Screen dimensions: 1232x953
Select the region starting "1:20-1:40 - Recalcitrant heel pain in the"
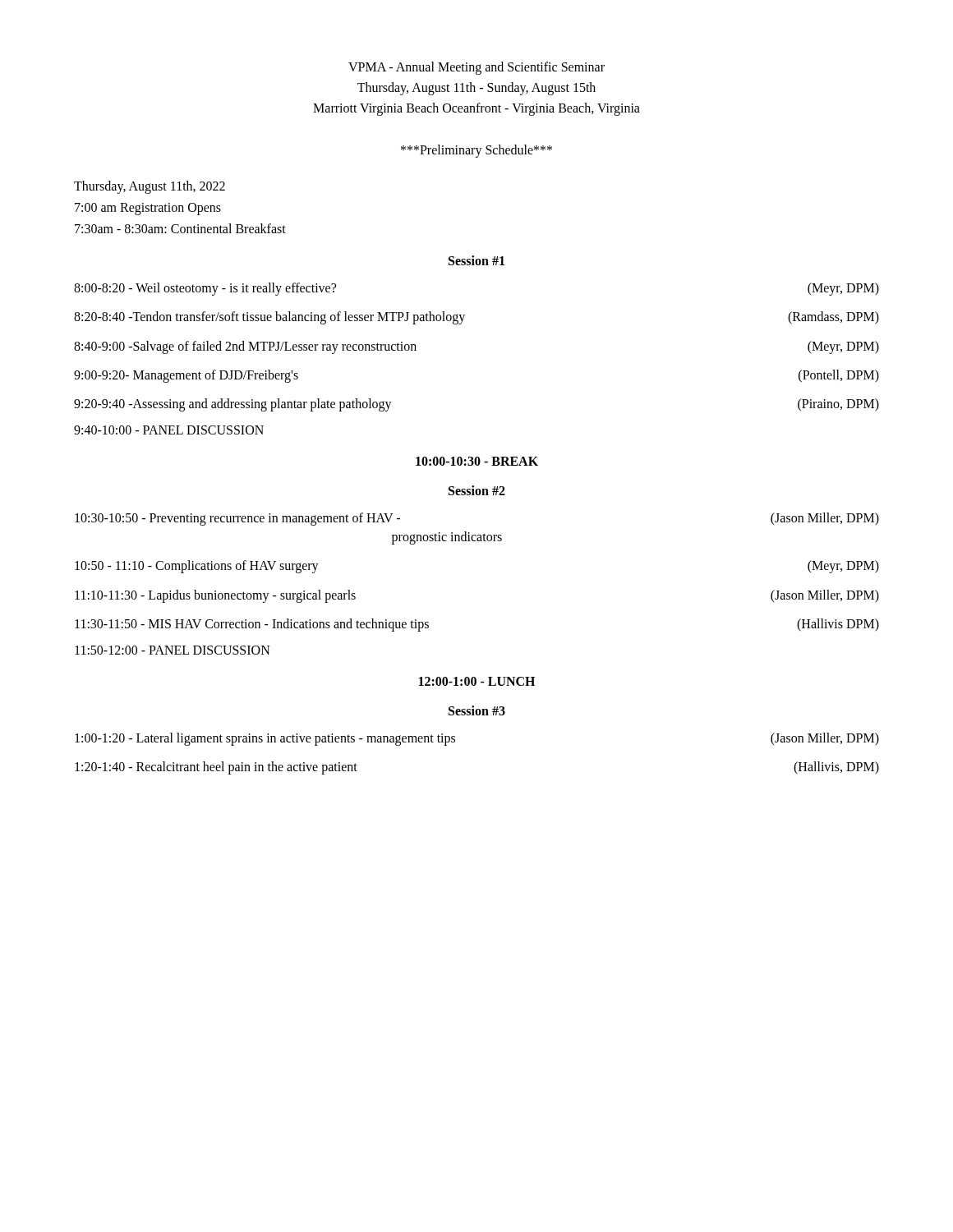216,768
